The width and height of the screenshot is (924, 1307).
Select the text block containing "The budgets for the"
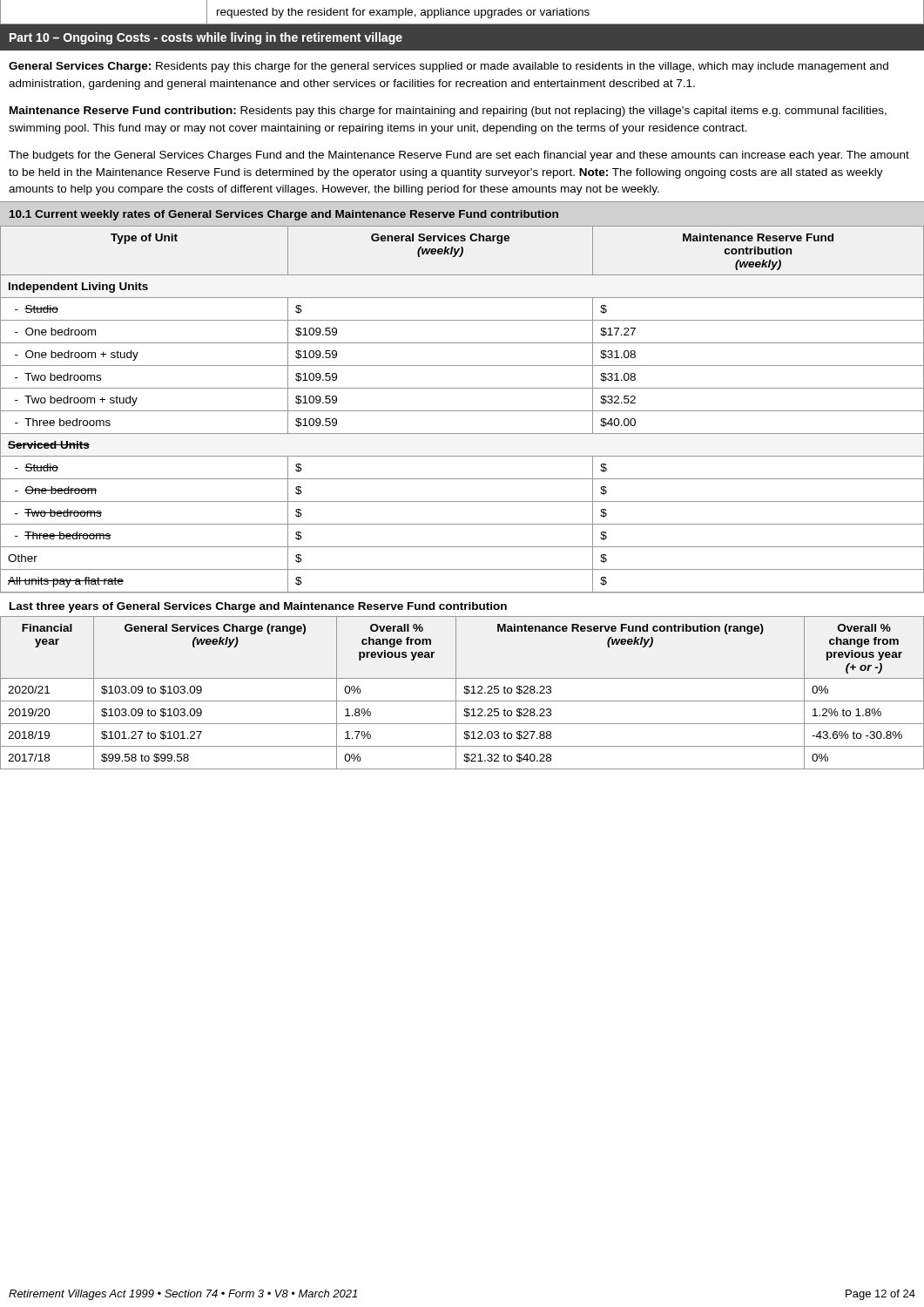(459, 172)
